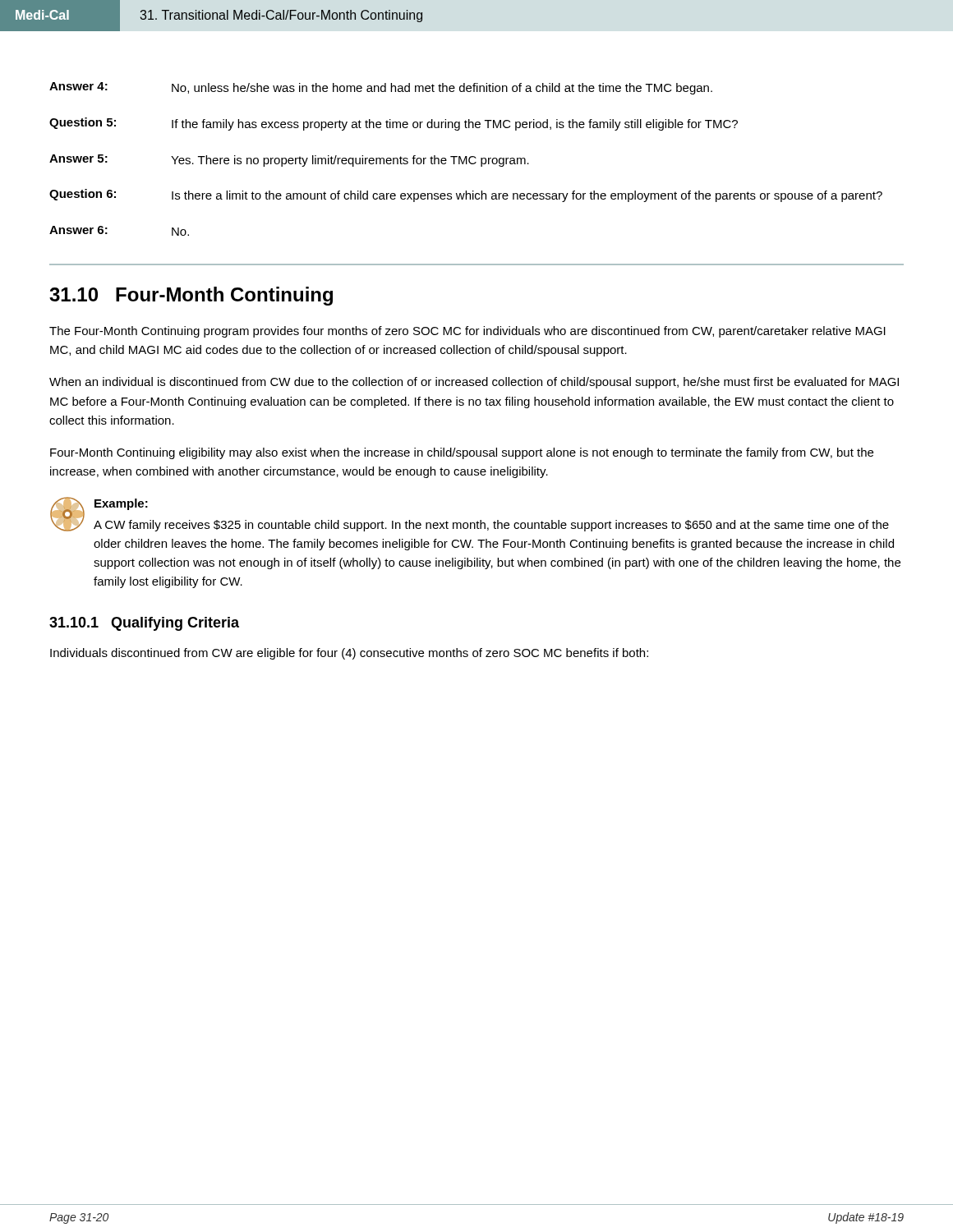
Task: Click on the text starting "Four-Month Continuing eligibility may also exist when"
Action: point(462,462)
